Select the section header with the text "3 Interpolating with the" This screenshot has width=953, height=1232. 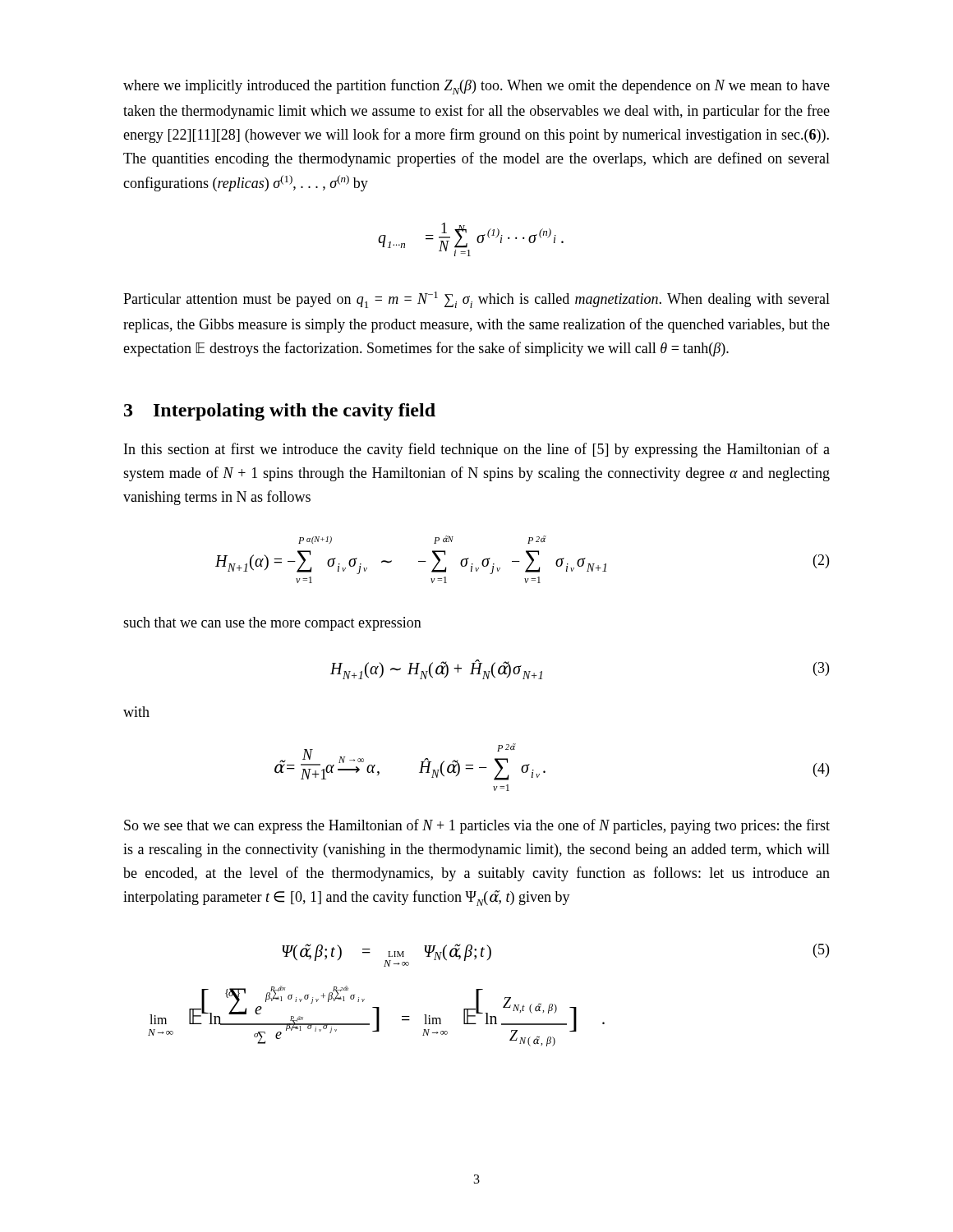[279, 410]
